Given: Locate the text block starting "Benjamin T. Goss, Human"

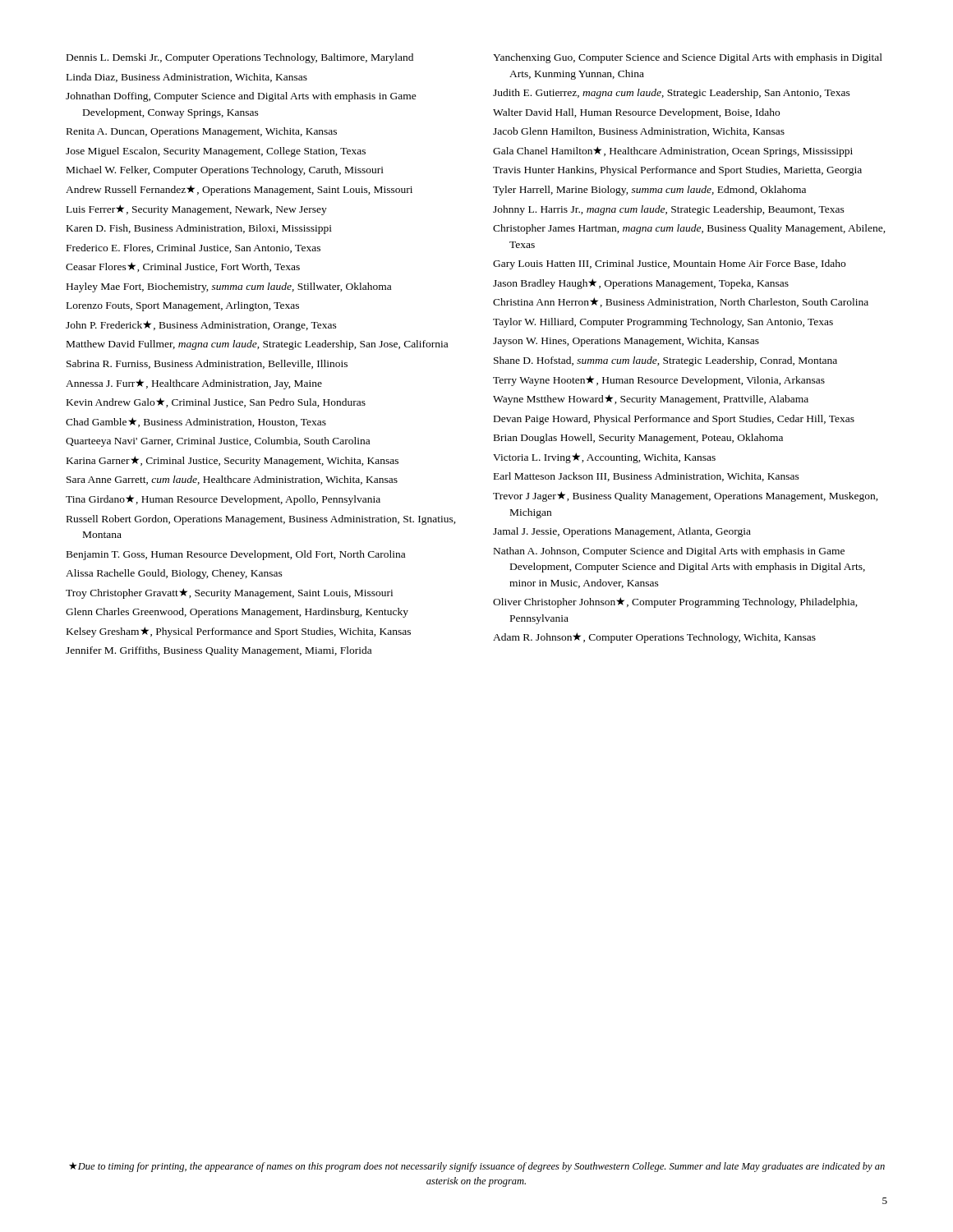Looking at the screenshot, I should [x=263, y=554].
